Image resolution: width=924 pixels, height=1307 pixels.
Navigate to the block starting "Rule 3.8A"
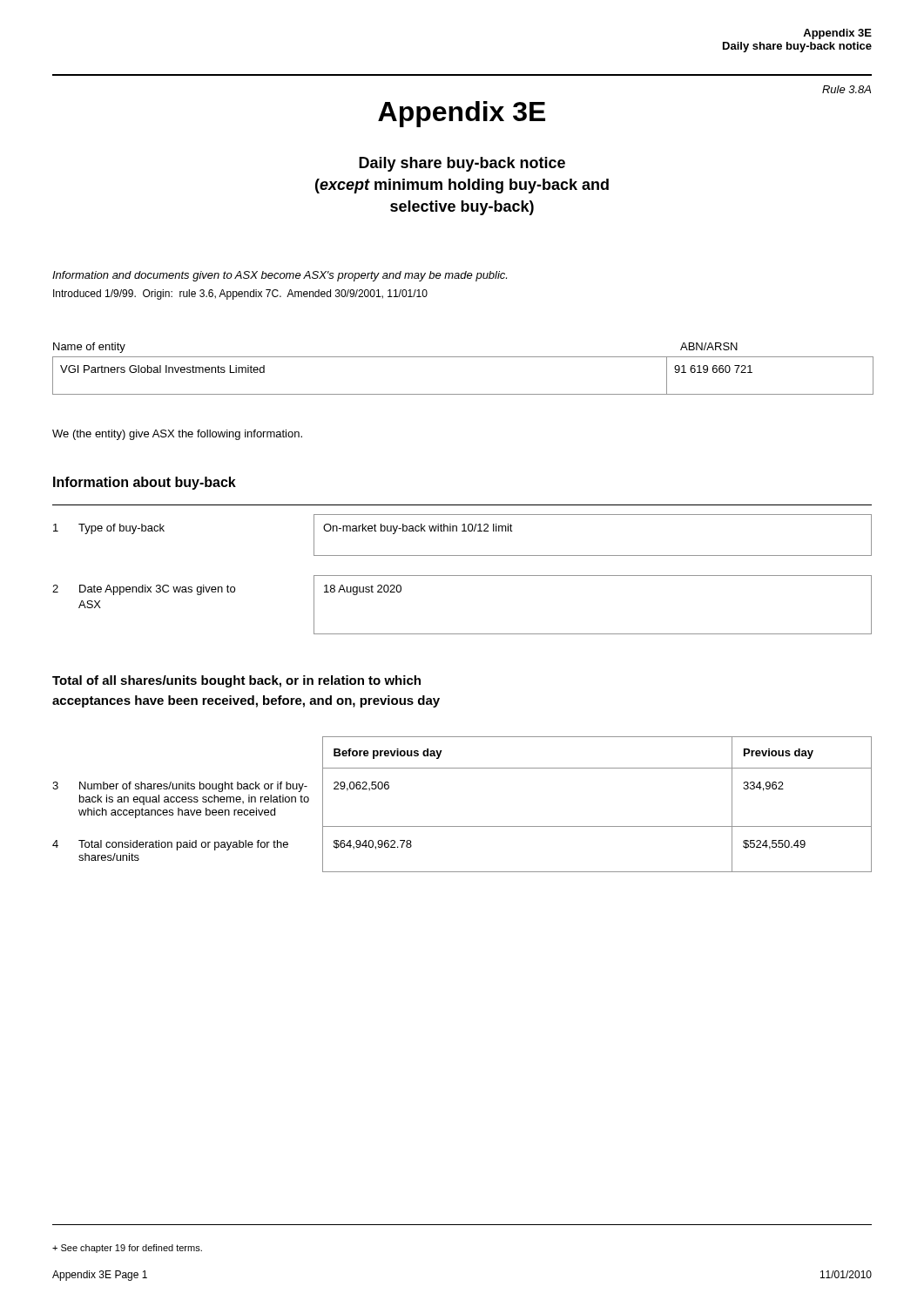[x=847, y=89]
